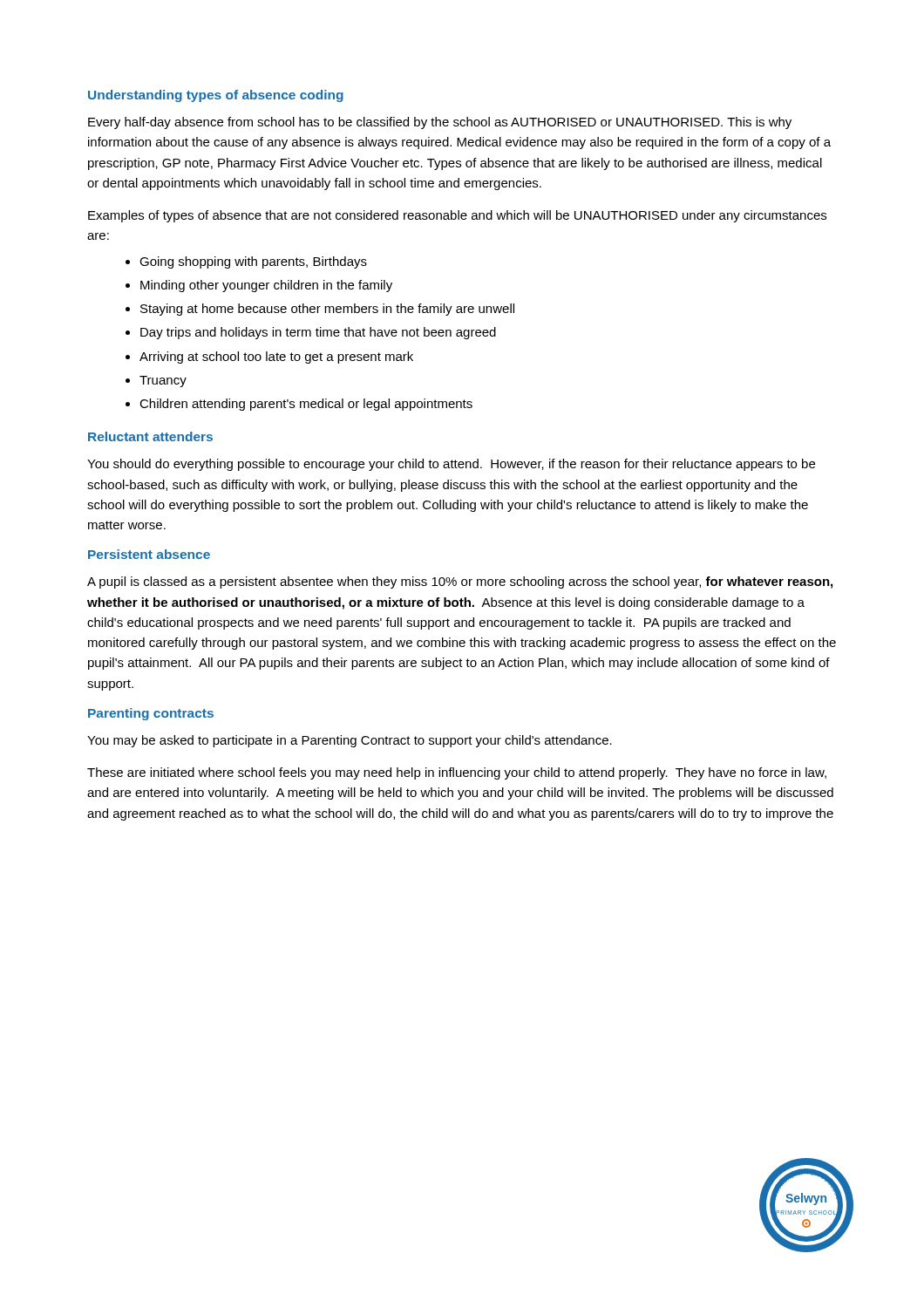Where is the passage that starts "Staying at home because other members"?
The width and height of the screenshot is (924, 1308).
(x=327, y=308)
